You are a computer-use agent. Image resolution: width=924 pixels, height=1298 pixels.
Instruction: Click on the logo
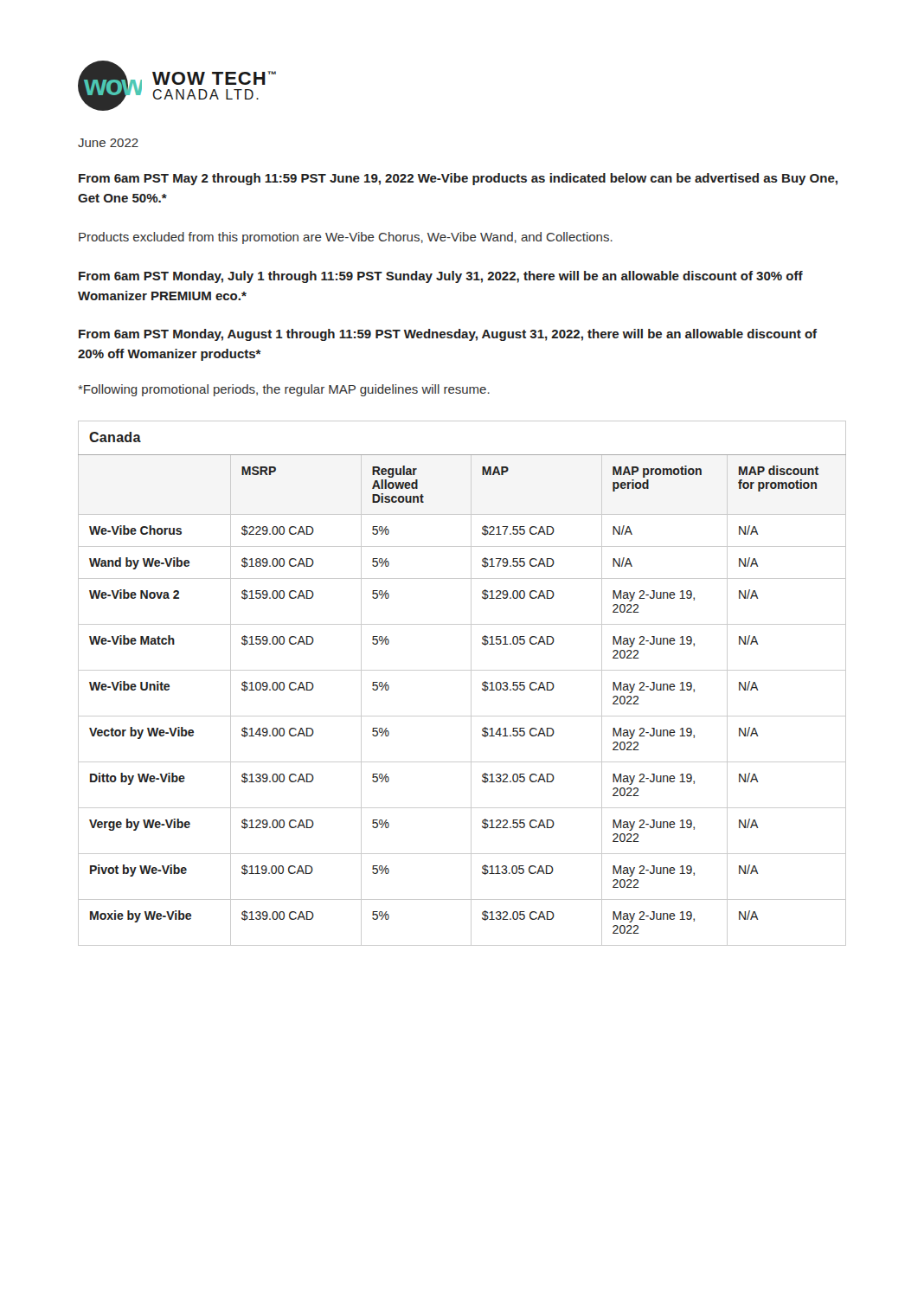coord(462,86)
